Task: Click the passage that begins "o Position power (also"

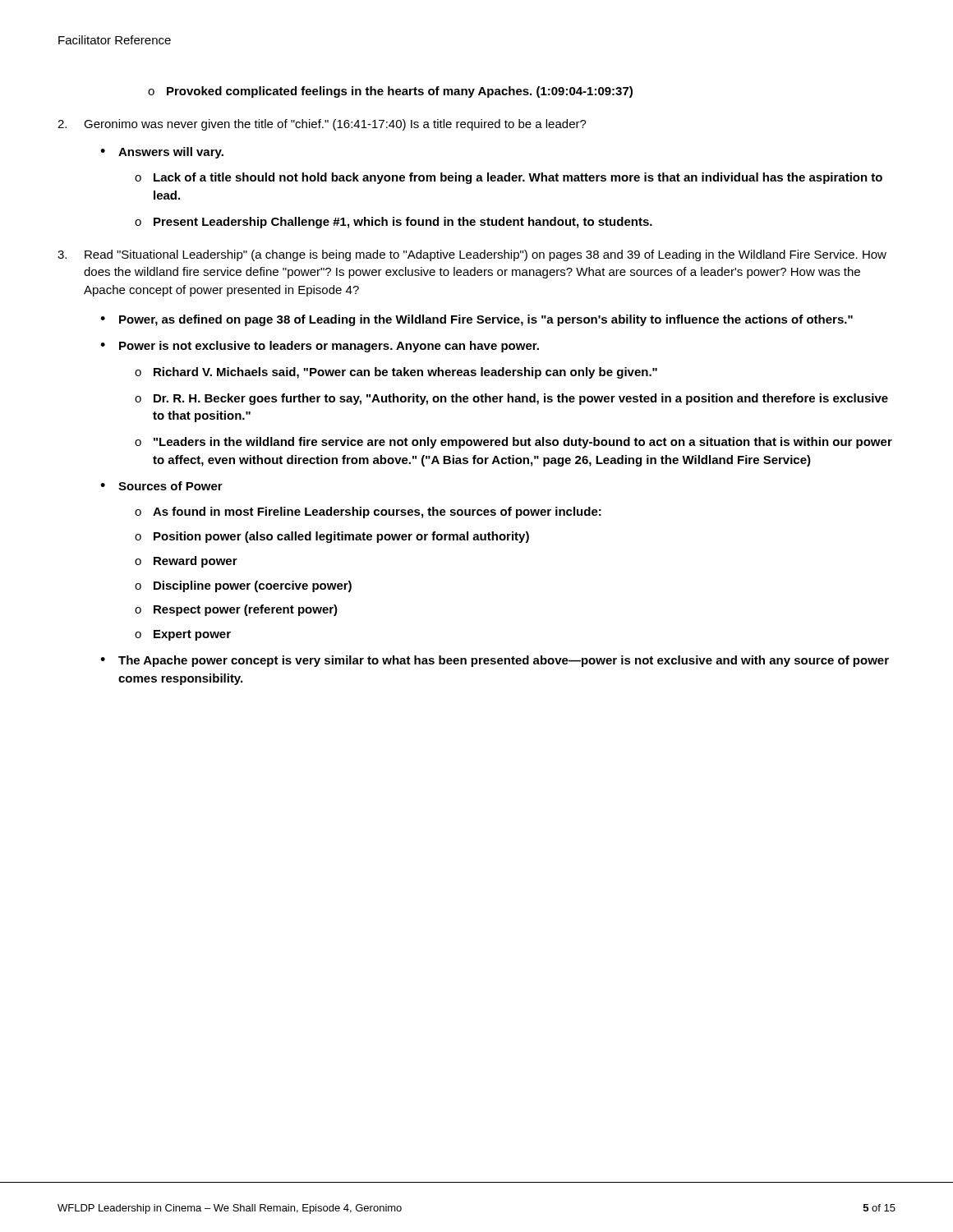Action: 515,536
